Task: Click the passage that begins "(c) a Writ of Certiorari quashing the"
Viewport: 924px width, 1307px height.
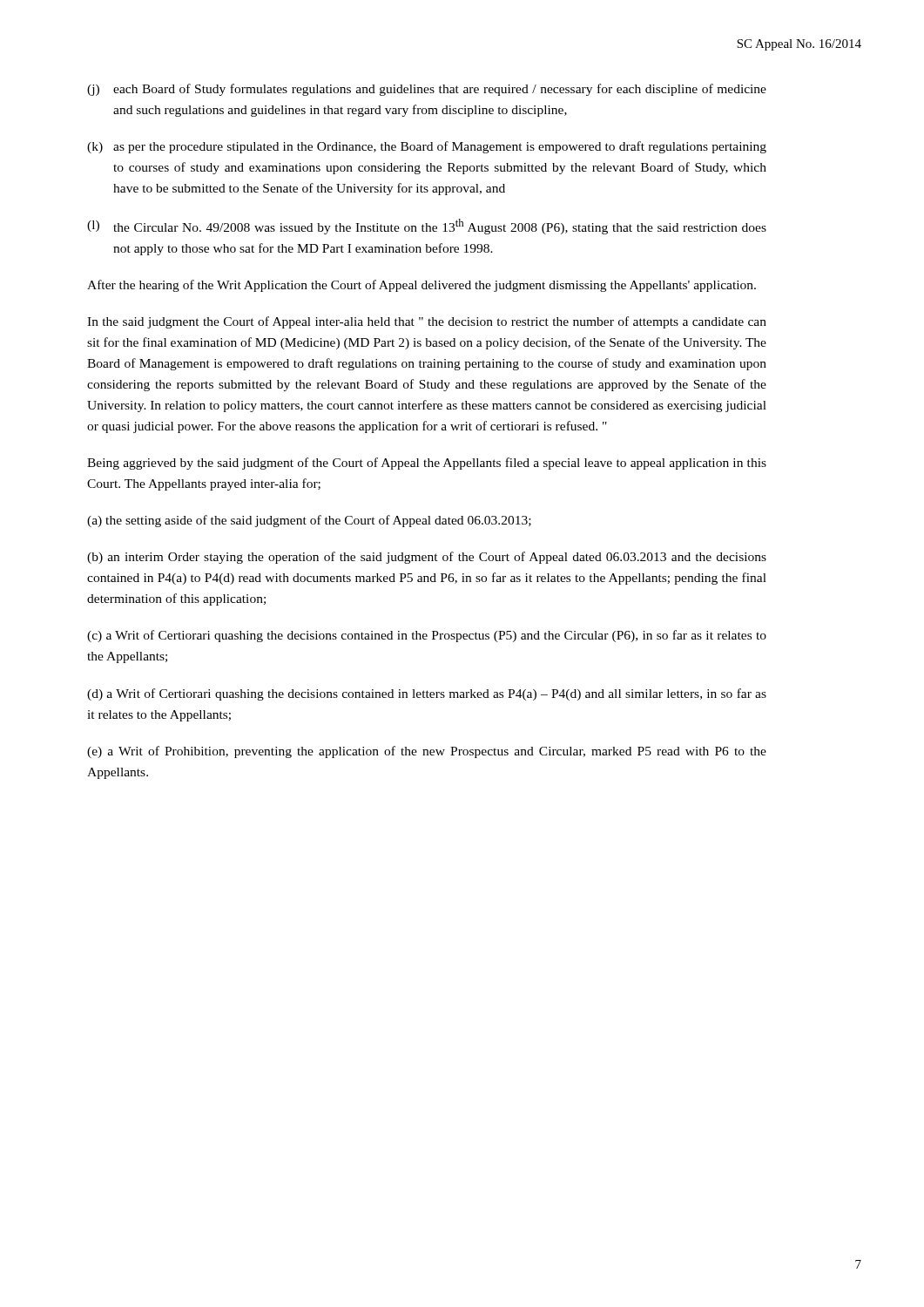Action: [x=427, y=646]
